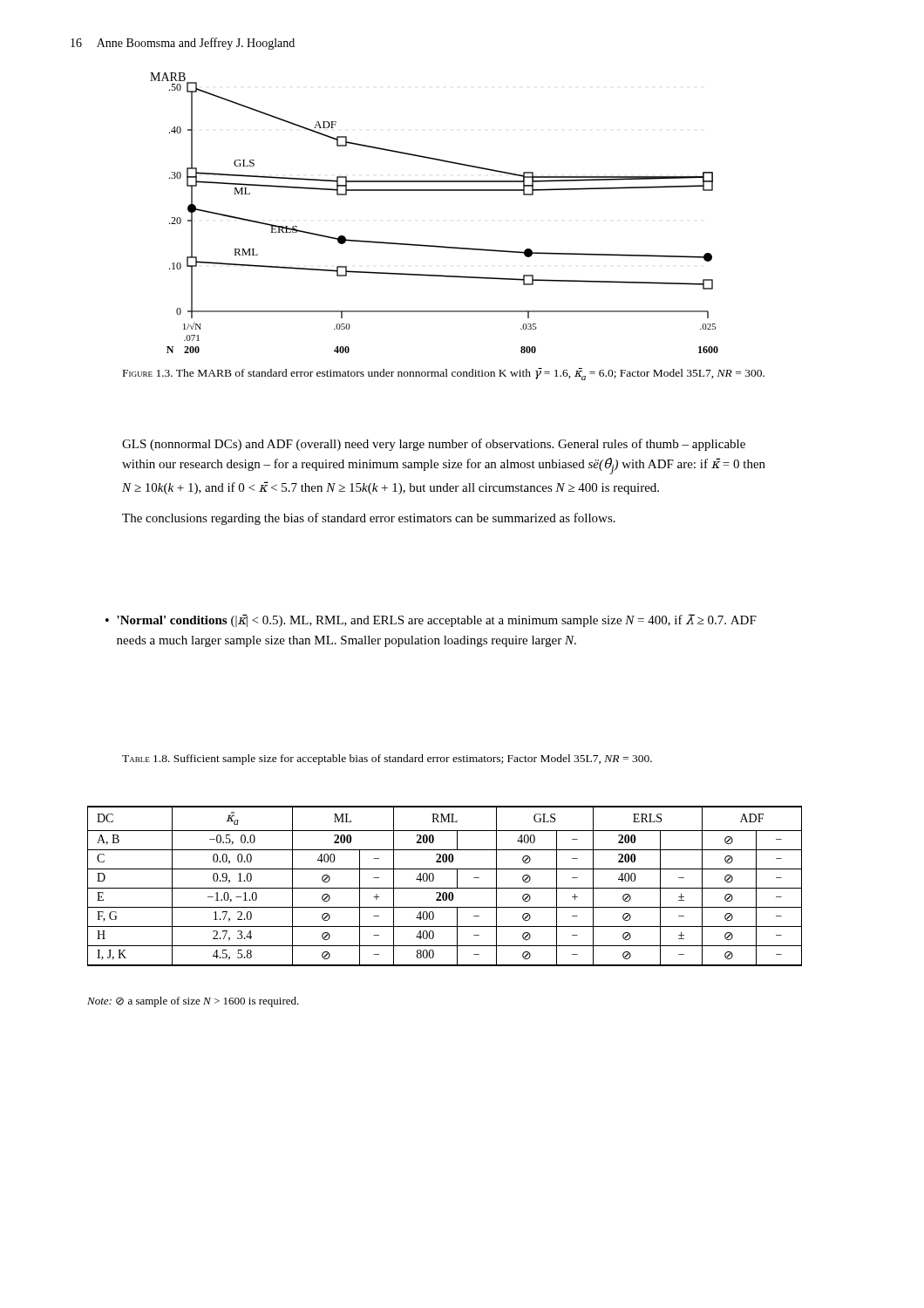Select the line chart
This screenshot has height=1308, width=924.
click(445, 211)
